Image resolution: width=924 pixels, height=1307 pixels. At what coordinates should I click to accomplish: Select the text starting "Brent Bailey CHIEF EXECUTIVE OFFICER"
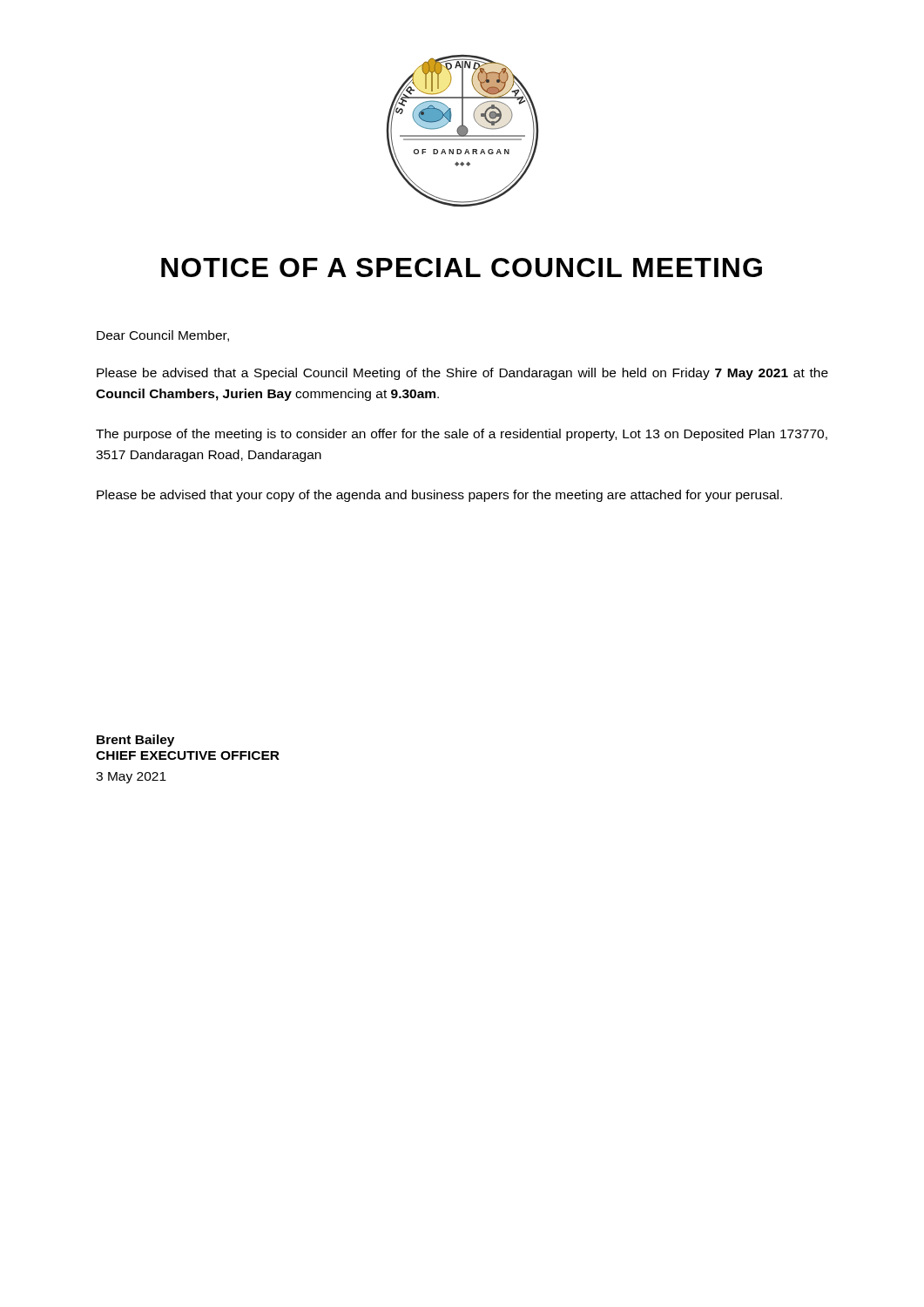click(188, 747)
